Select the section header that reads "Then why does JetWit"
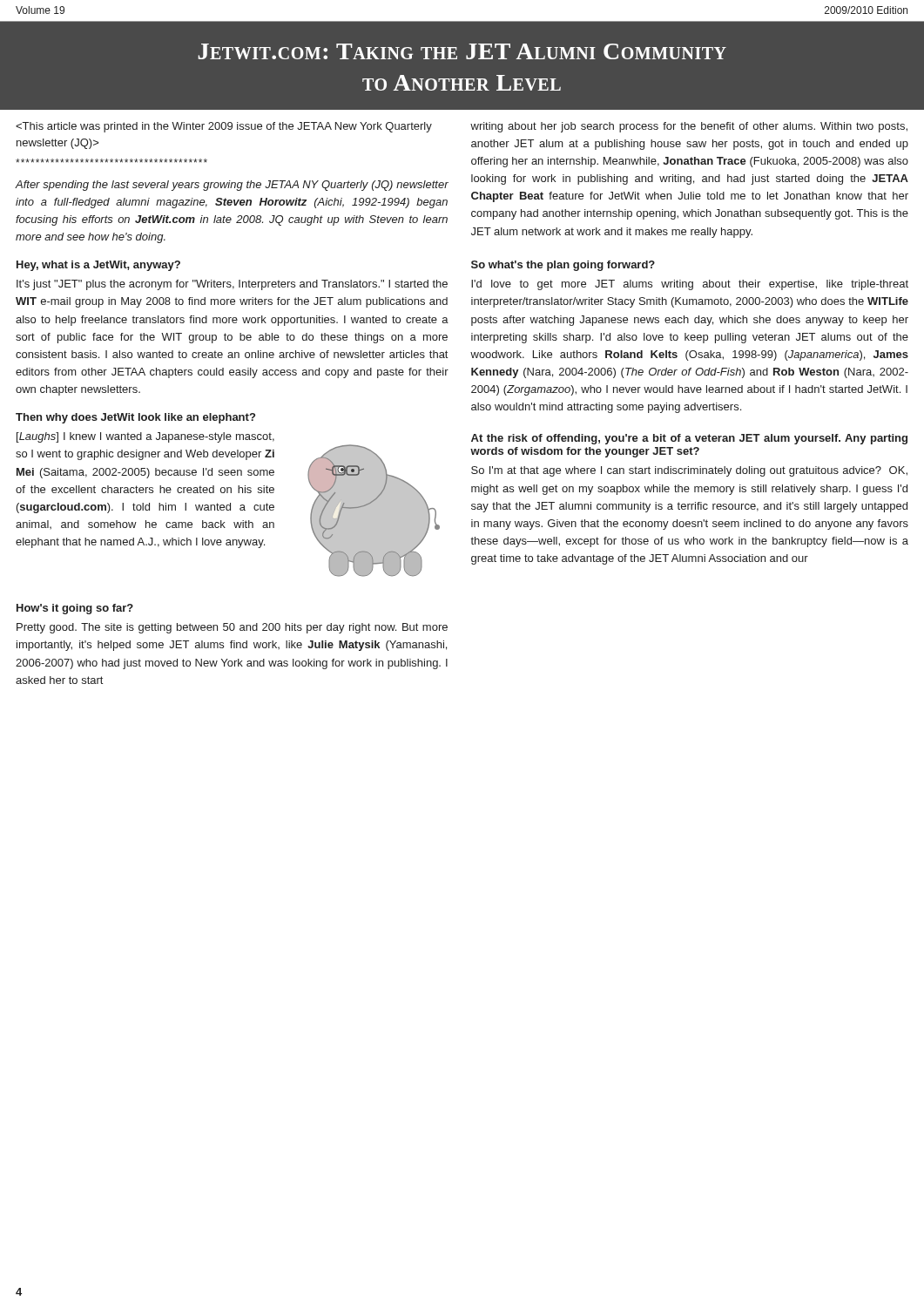The height and width of the screenshot is (1307, 924). pos(136,417)
